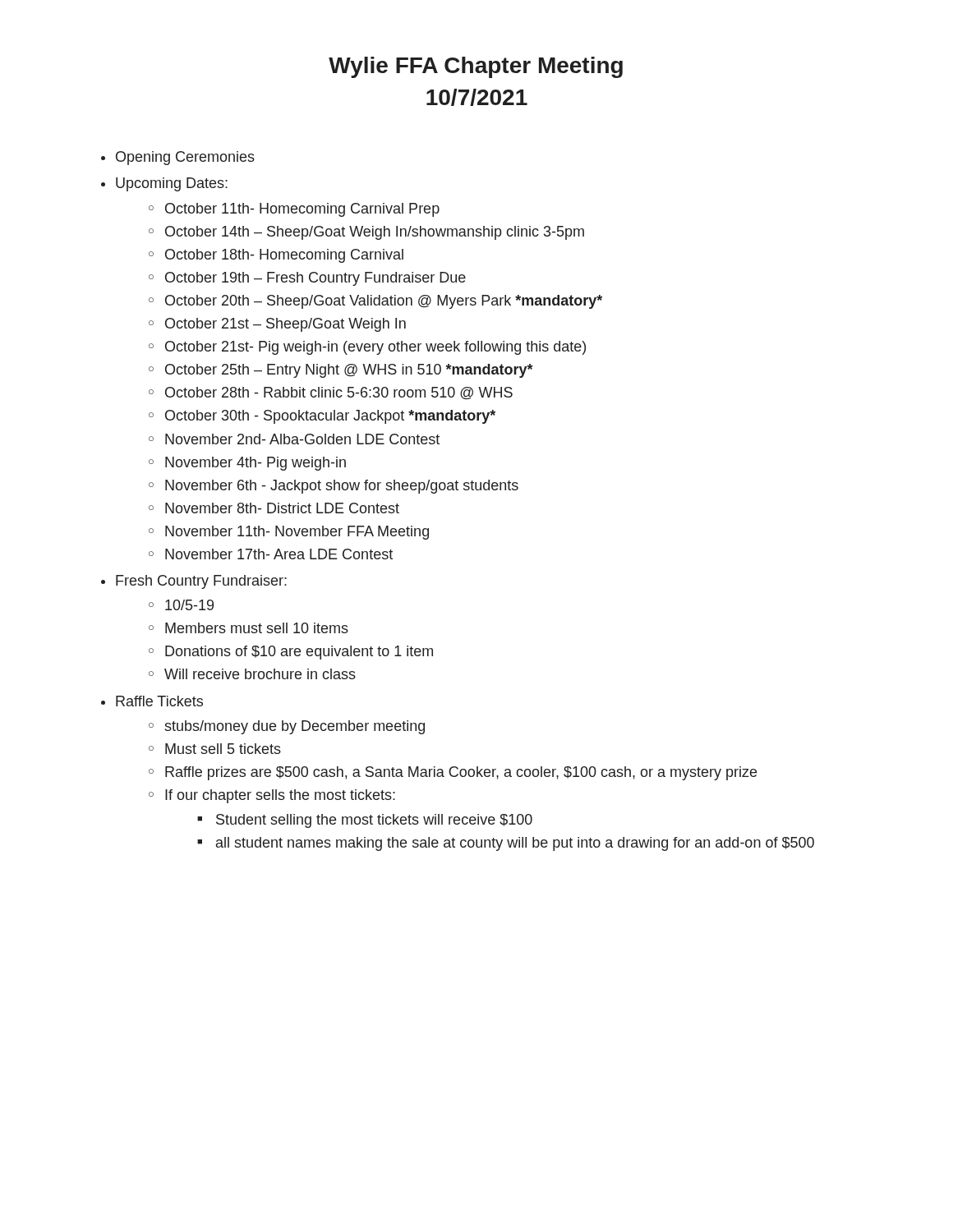Select the list item with the text "October 18th- Homecoming Carnival"
The image size is (953, 1232).
click(x=284, y=254)
